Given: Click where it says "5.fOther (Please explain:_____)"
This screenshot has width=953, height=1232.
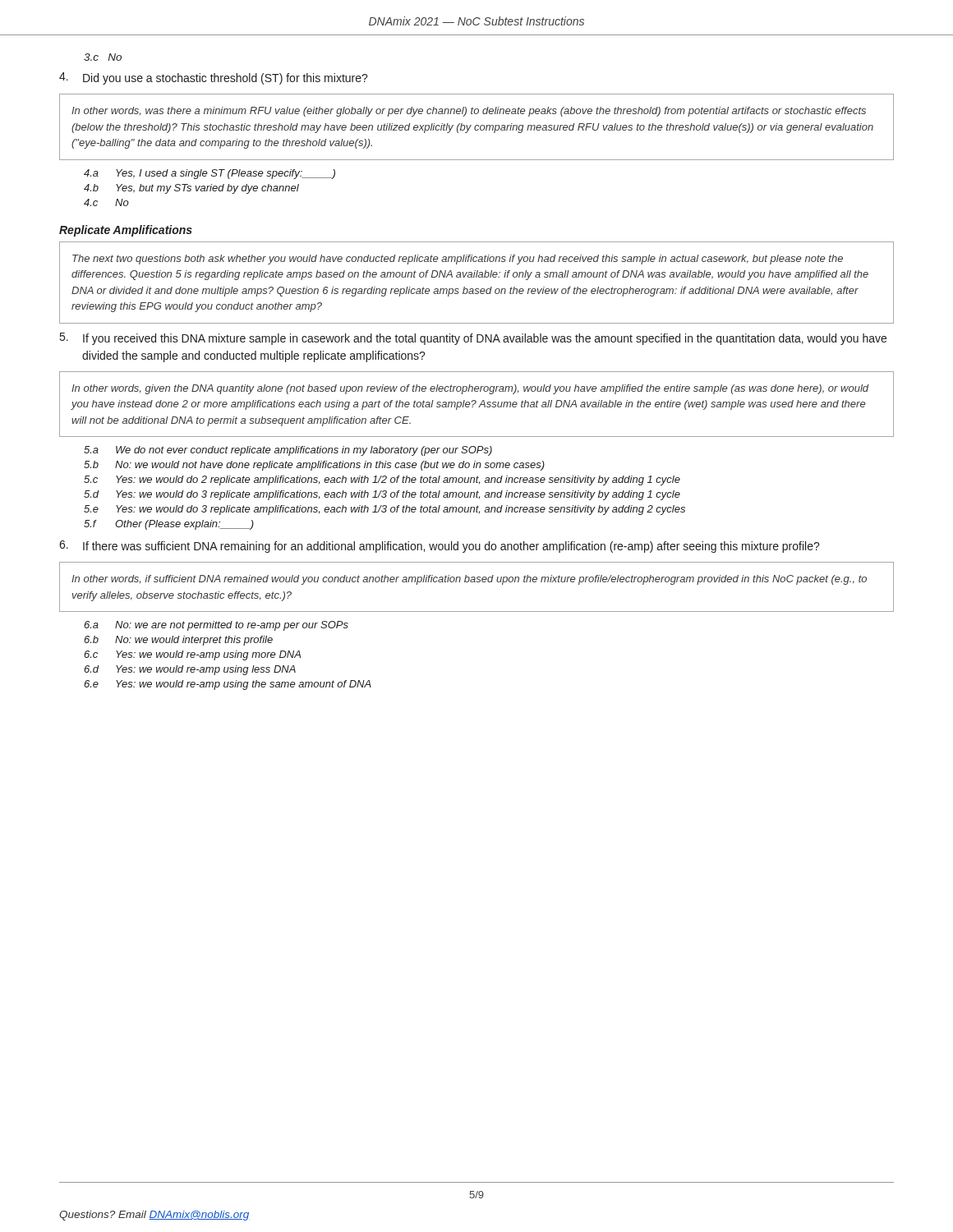Looking at the screenshot, I should coord(169,524).
